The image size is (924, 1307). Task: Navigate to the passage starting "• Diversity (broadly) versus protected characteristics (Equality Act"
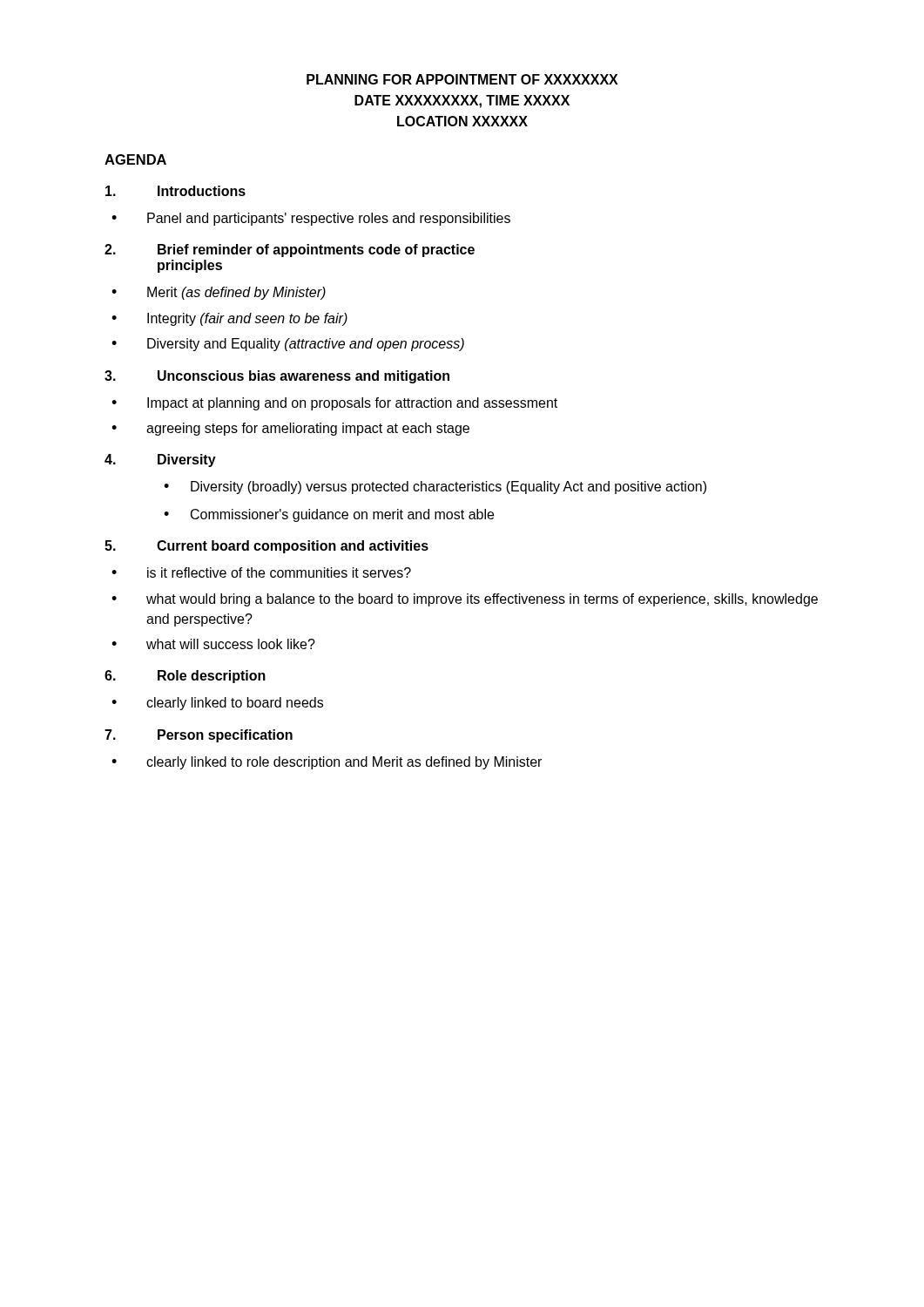[x=488, y=487]
